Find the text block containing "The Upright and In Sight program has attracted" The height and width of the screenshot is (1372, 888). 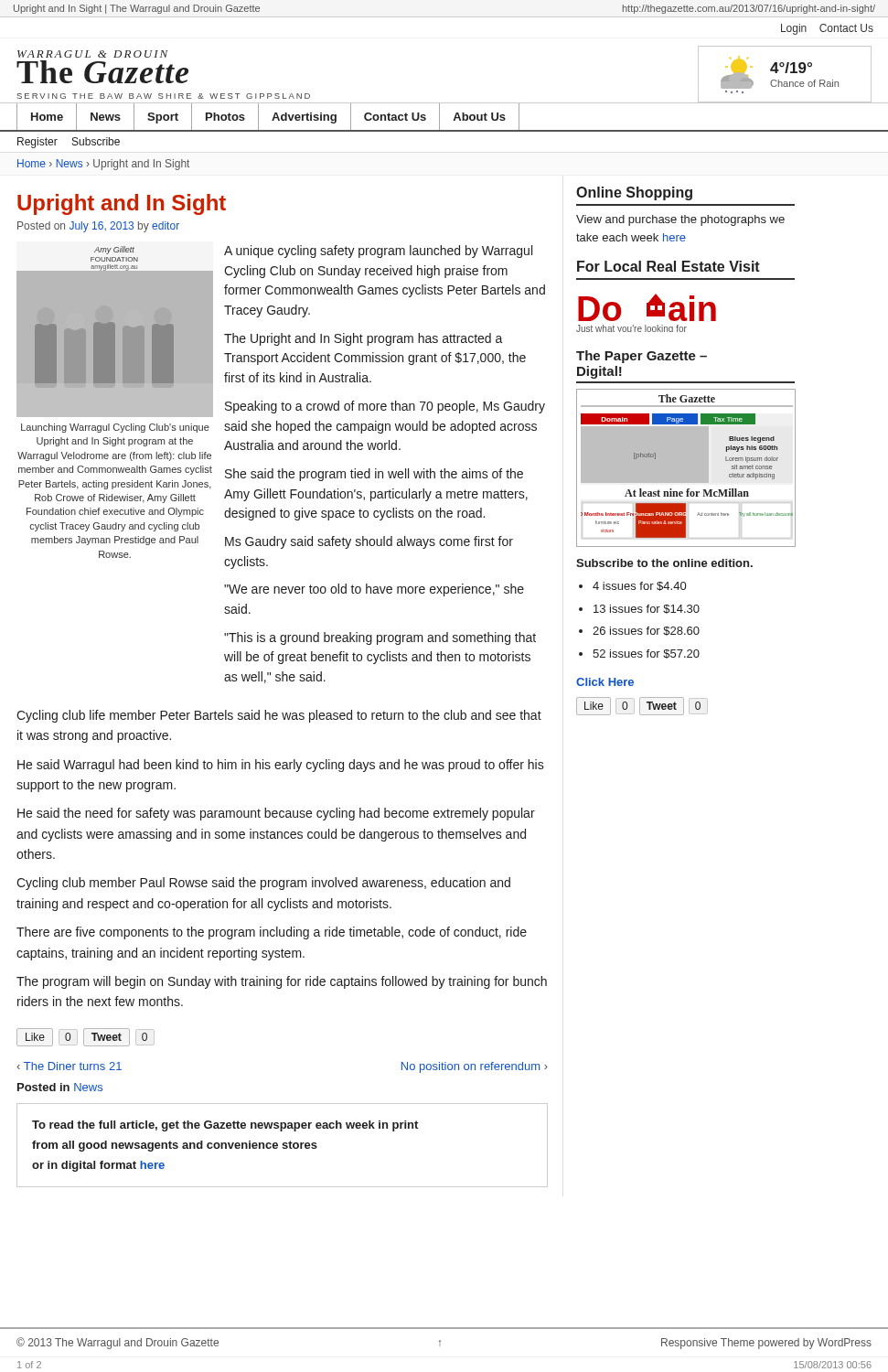click(x=375, y=358)
